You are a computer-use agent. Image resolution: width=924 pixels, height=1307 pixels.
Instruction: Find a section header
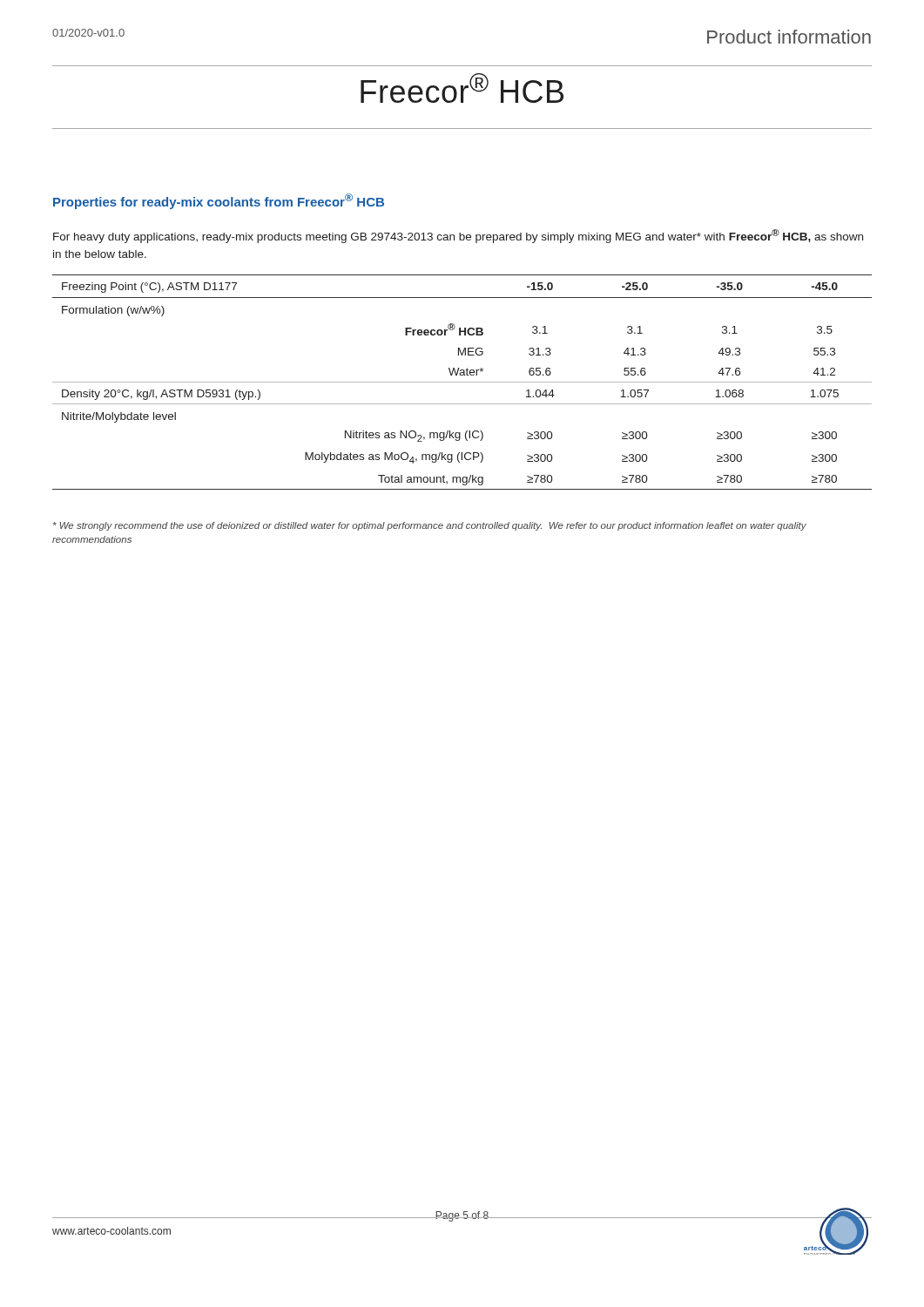219,200
